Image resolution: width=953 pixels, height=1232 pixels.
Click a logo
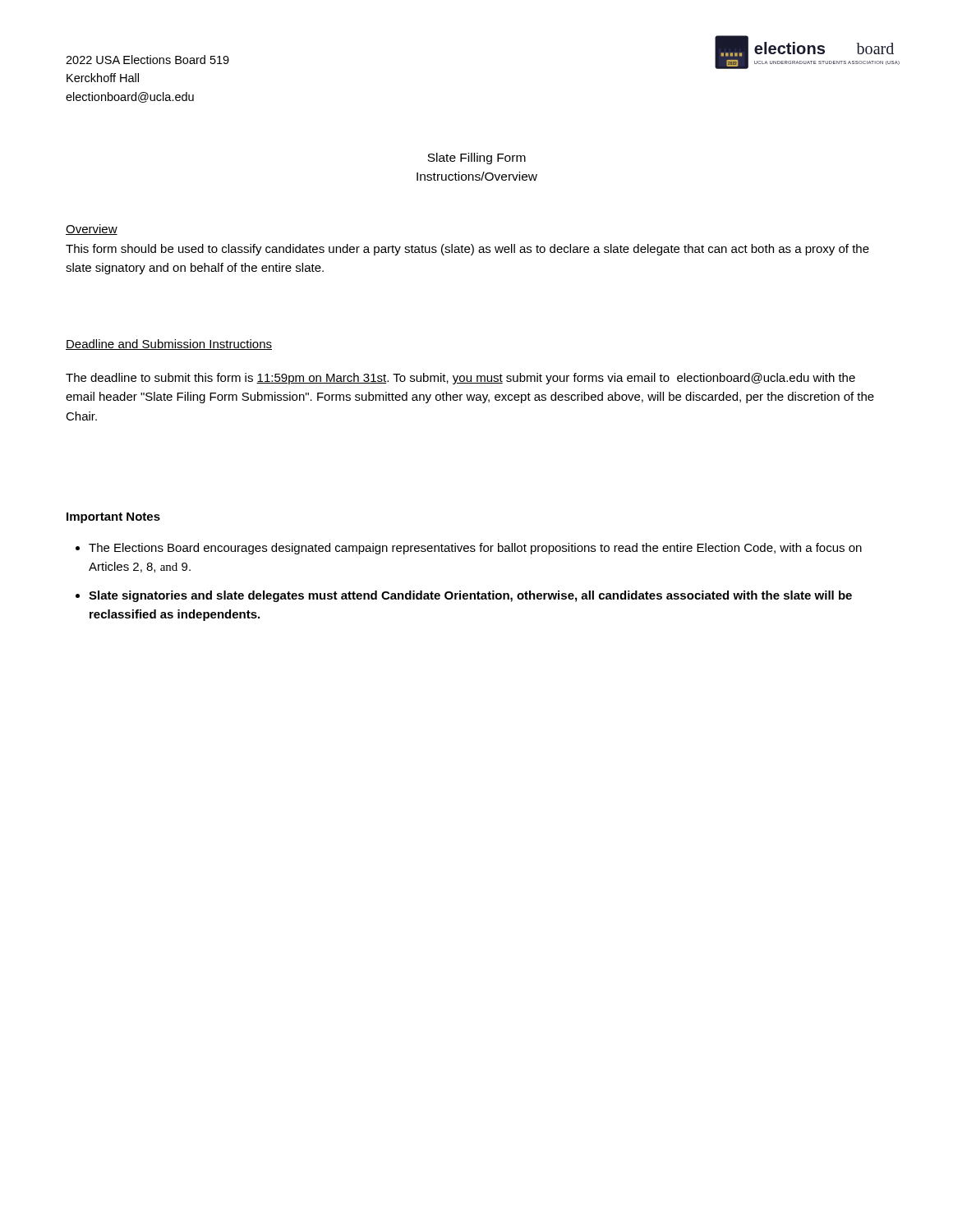pos(809,53)
